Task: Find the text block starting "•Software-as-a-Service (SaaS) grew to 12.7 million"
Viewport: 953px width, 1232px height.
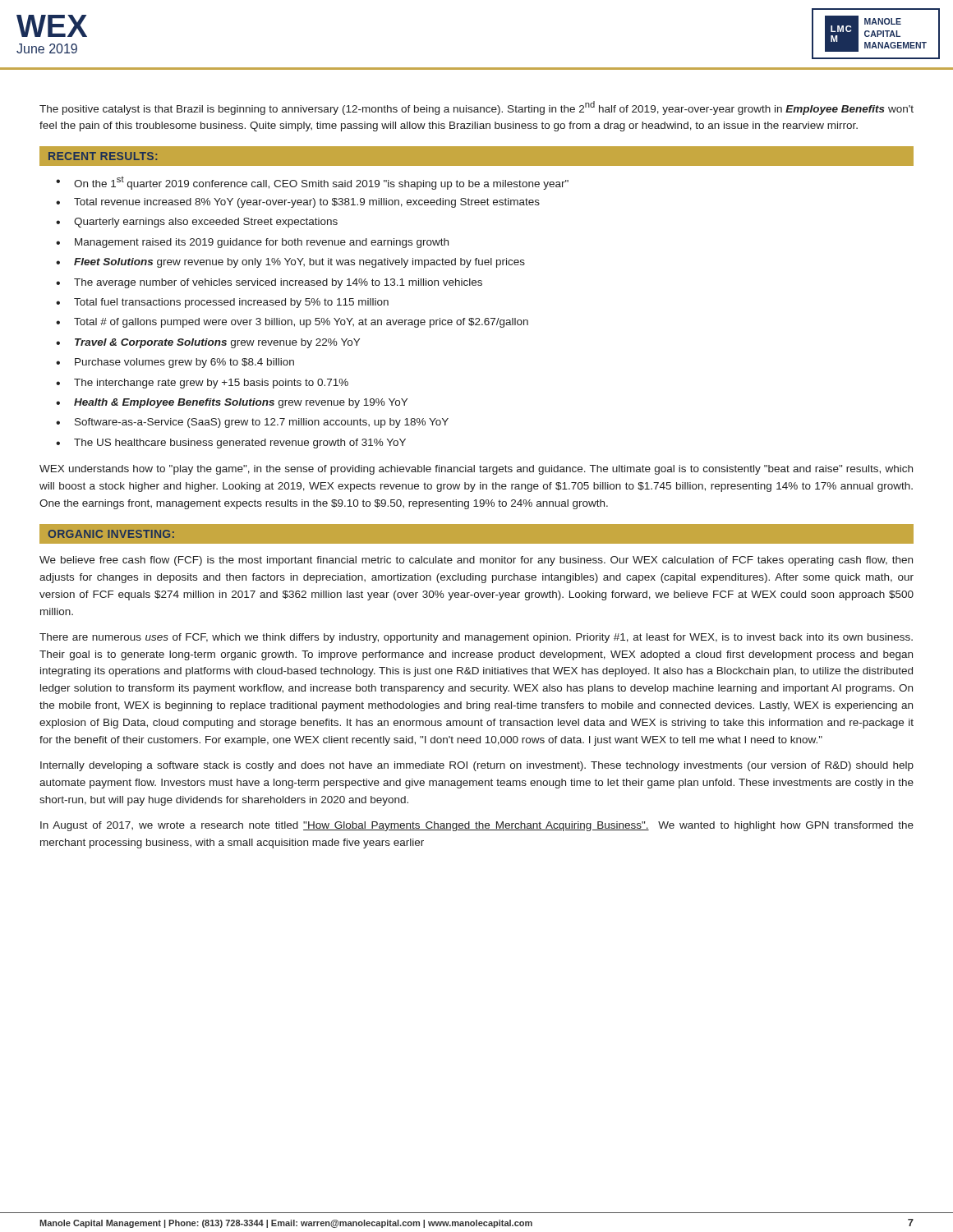Action: click(x=252, y=423)
